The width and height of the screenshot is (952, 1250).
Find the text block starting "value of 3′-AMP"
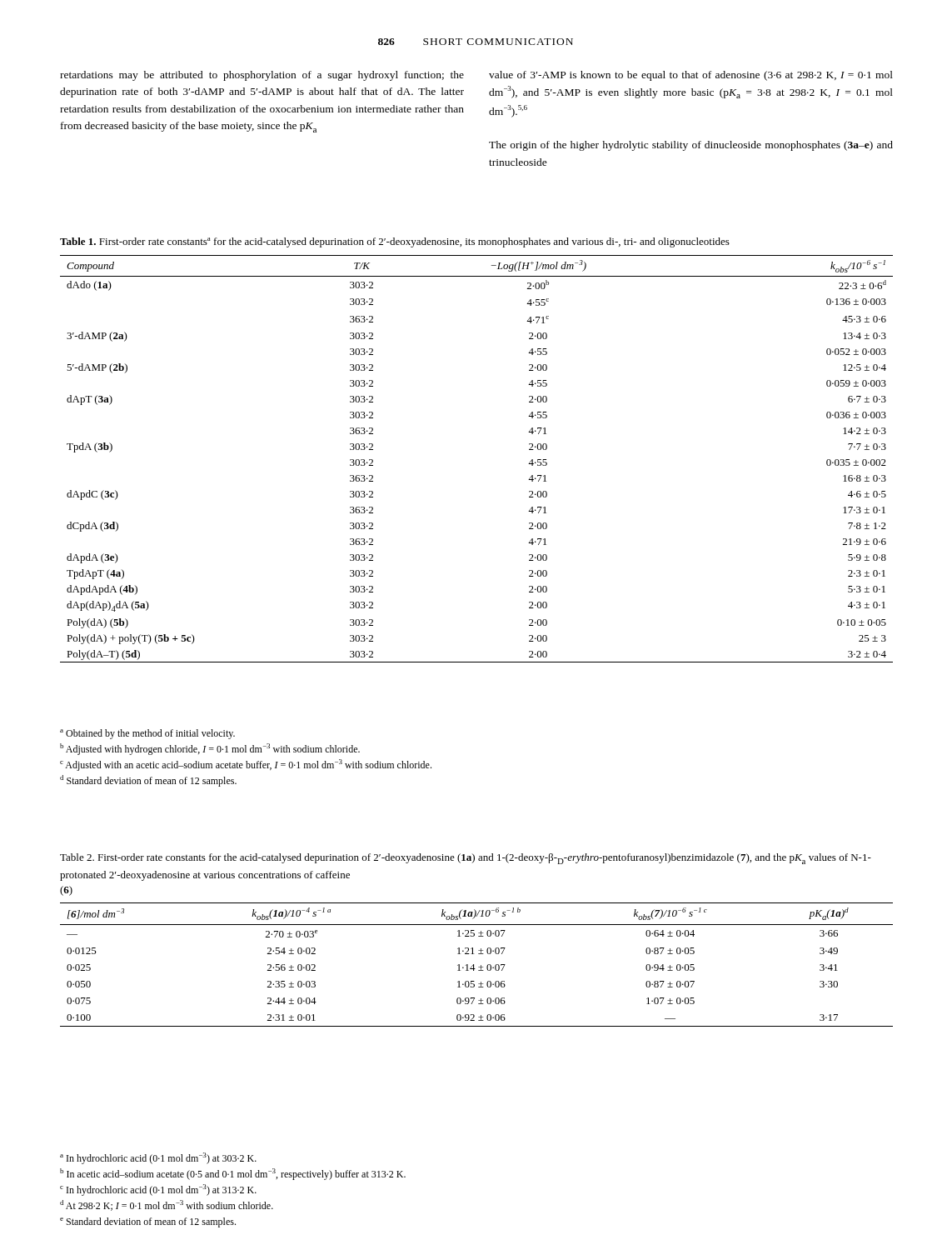pos(691,76)
